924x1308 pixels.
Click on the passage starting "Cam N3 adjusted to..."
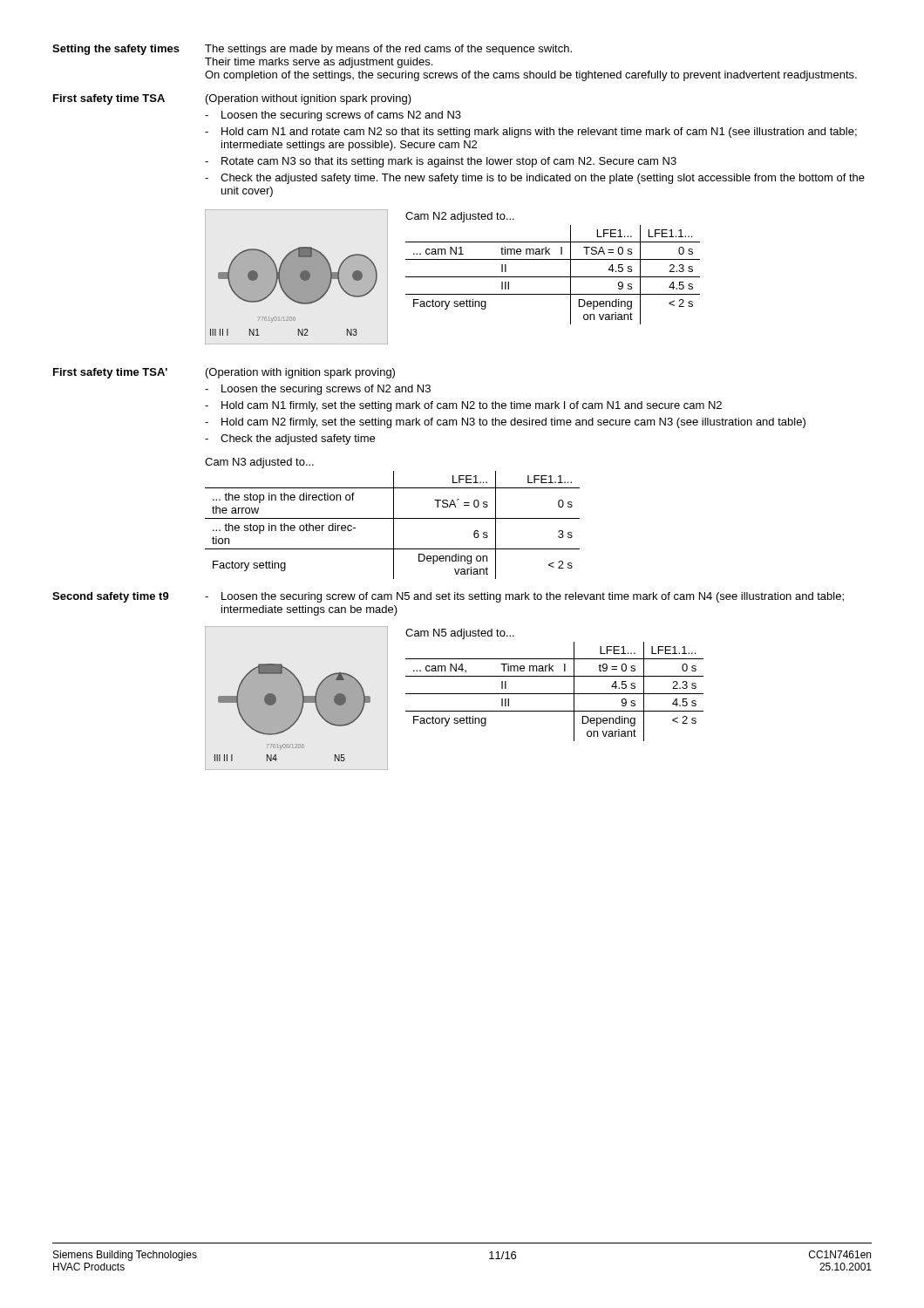260,462
